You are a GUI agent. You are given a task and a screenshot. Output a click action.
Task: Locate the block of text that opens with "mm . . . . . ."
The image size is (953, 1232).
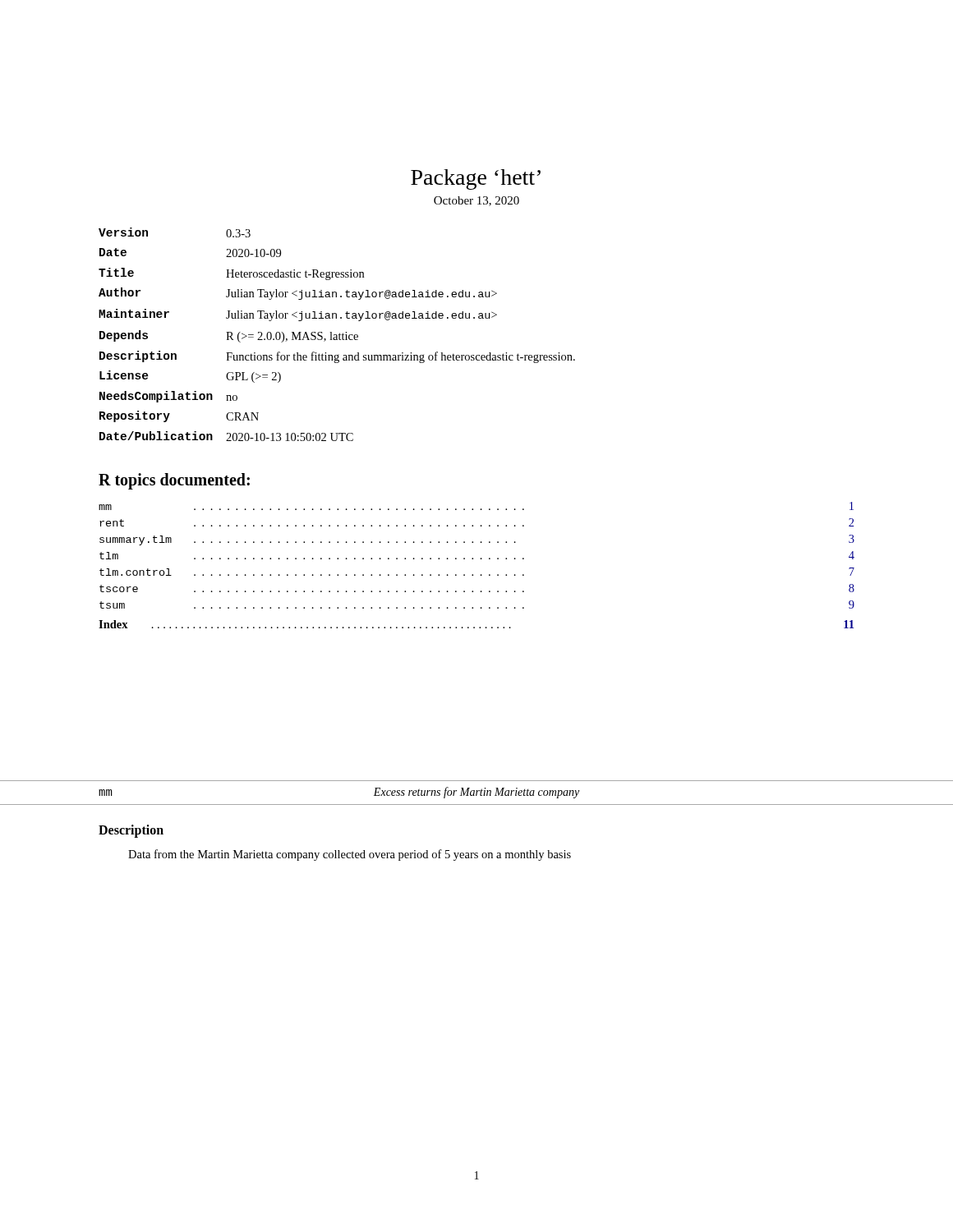pos(476,556)
